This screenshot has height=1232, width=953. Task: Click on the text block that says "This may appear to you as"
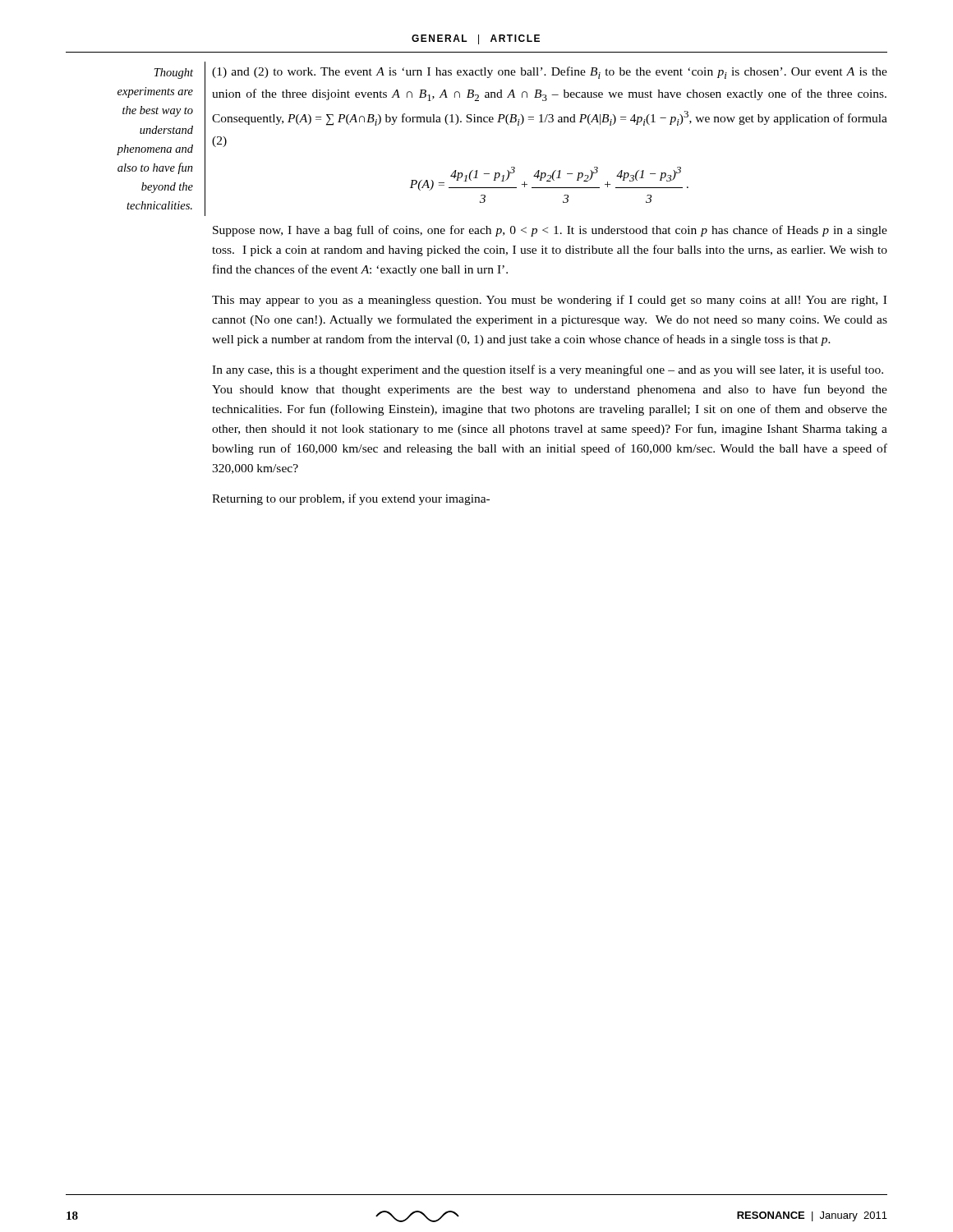(550, 319)
